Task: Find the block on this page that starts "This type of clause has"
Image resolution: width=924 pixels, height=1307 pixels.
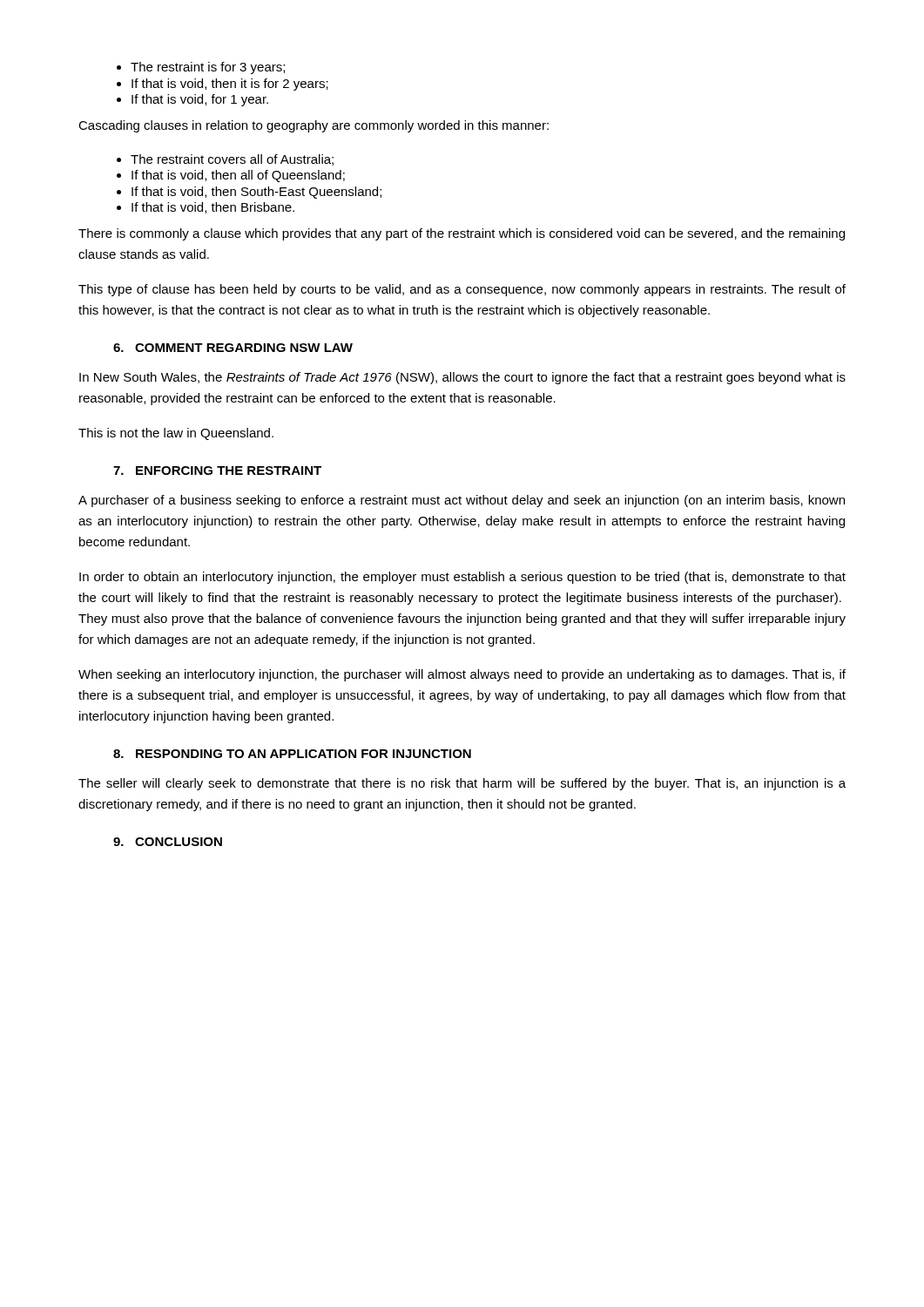Action: point(462,299)
